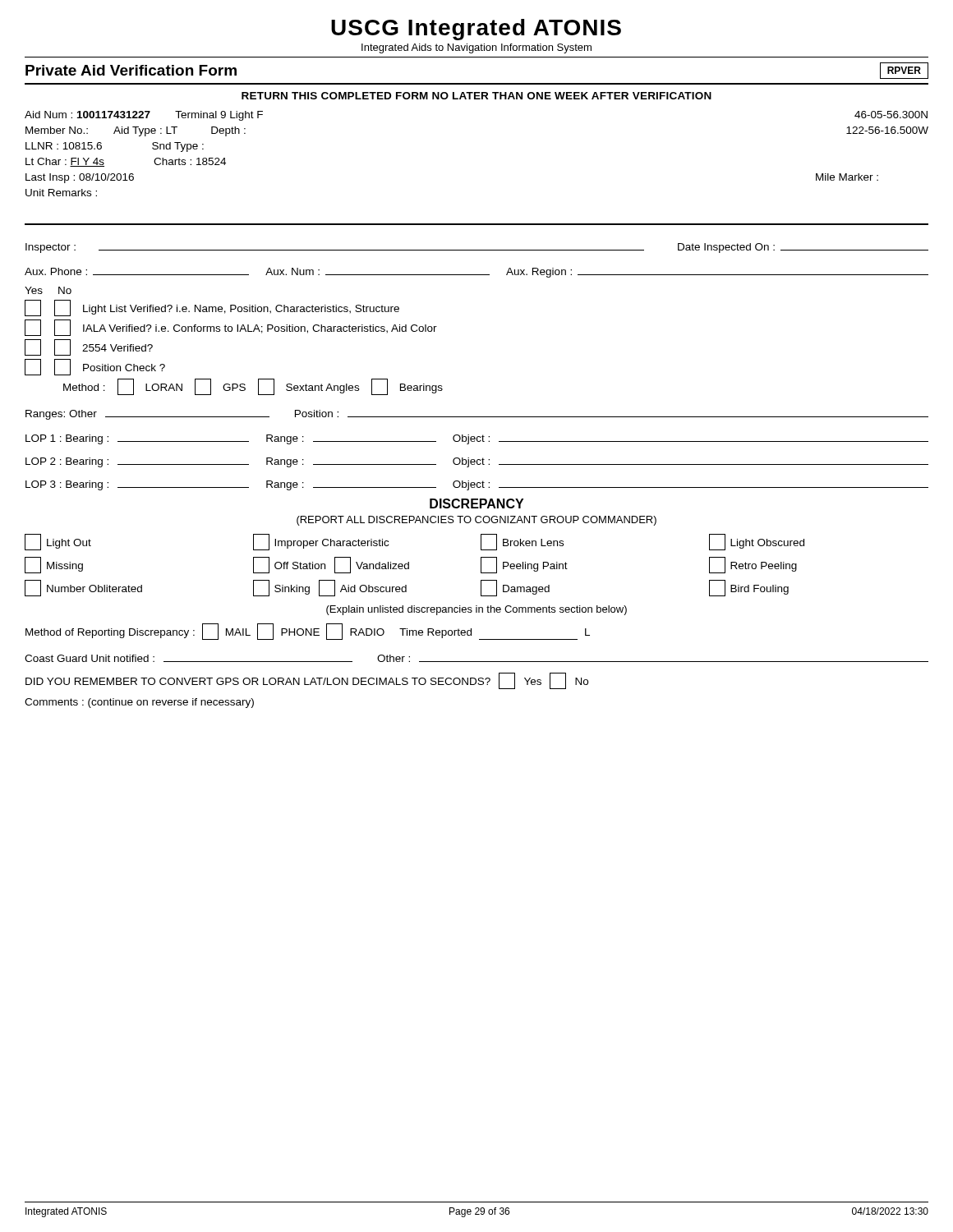Find the text block that says "Lt Char :"
The height and width of the screenshot is (1232, 953).
[x=65, y=161]
